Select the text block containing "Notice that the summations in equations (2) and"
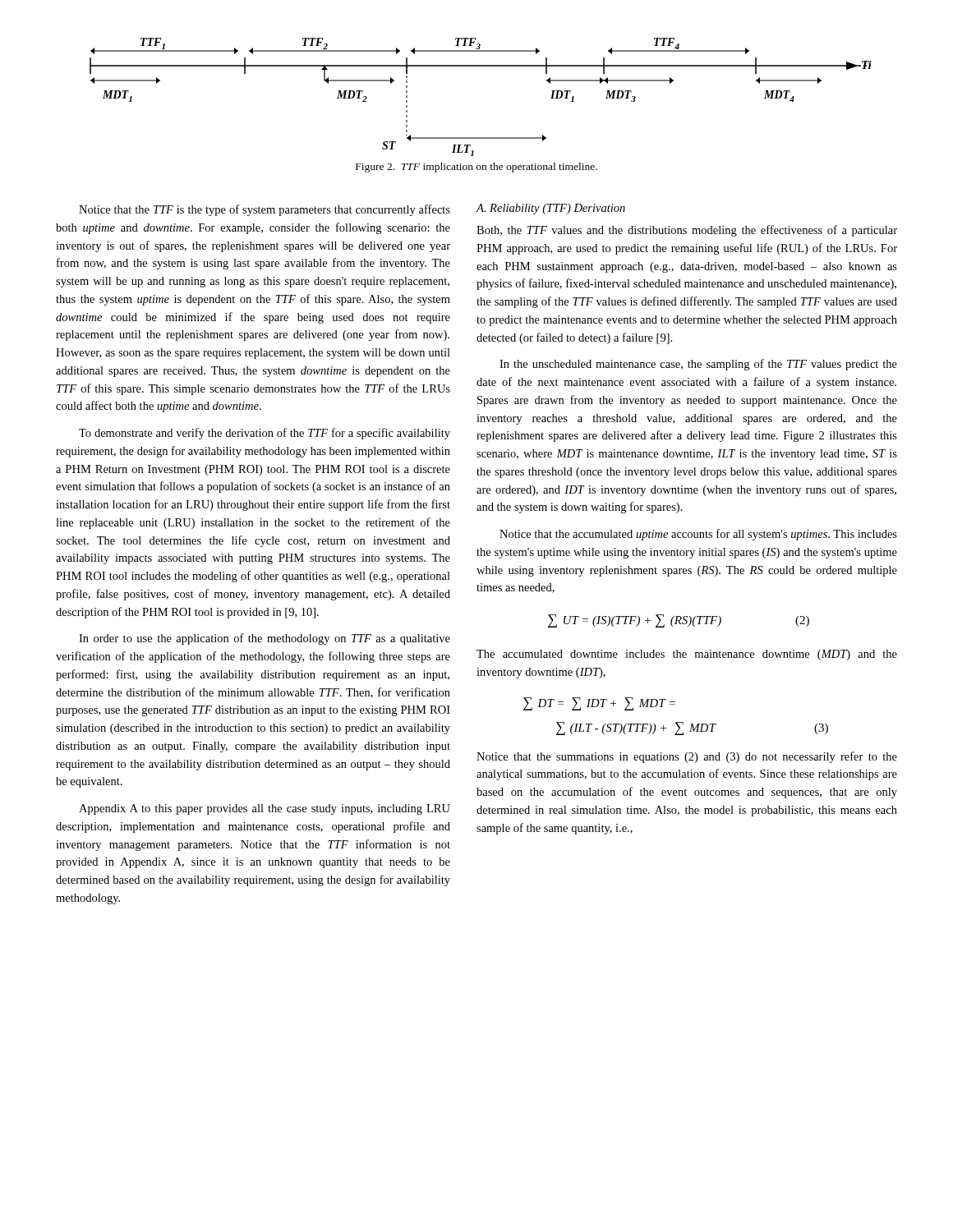The image size is (953, 1232). pyautogui.click(x=687, y=792)
